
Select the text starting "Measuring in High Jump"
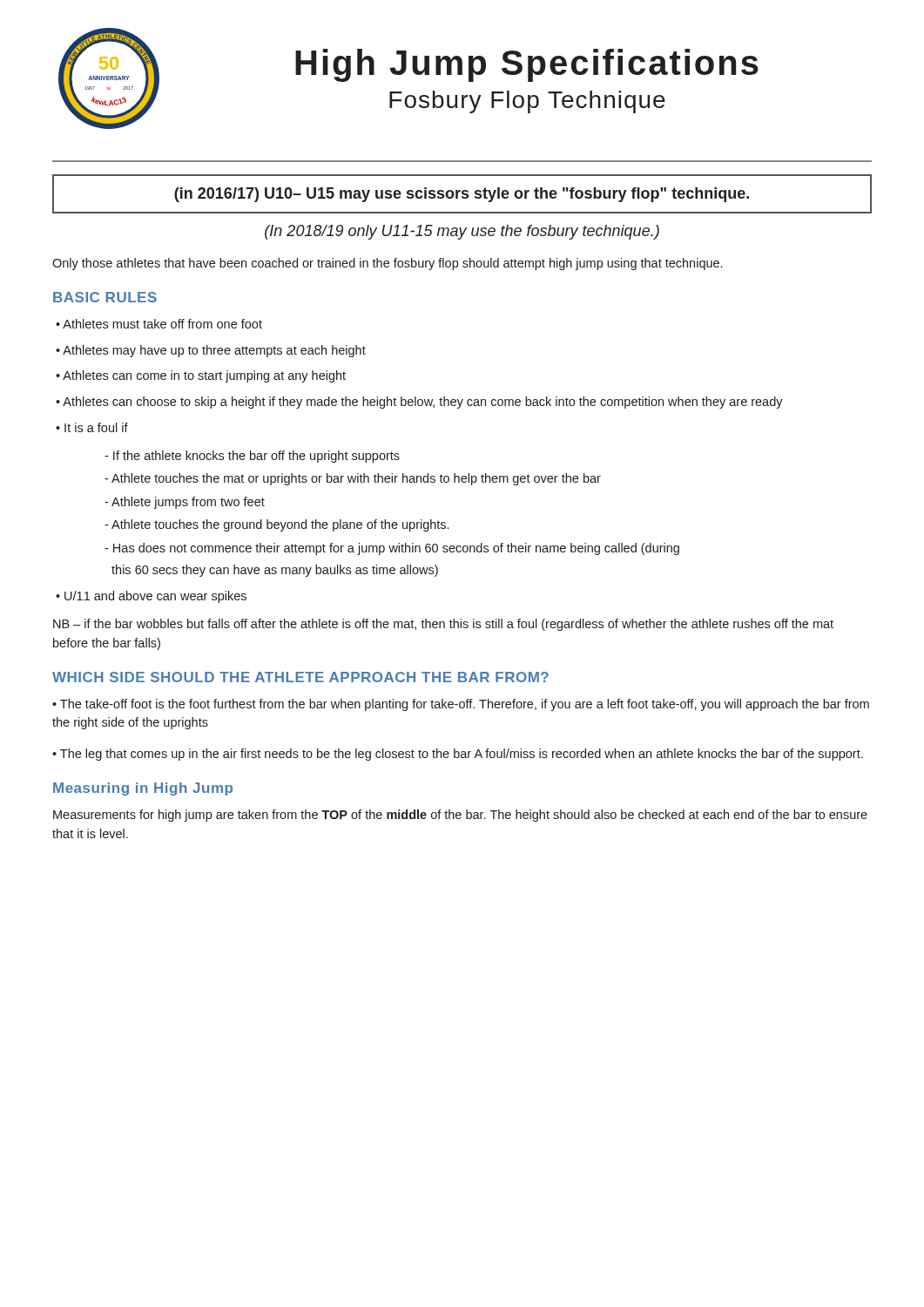143,788
